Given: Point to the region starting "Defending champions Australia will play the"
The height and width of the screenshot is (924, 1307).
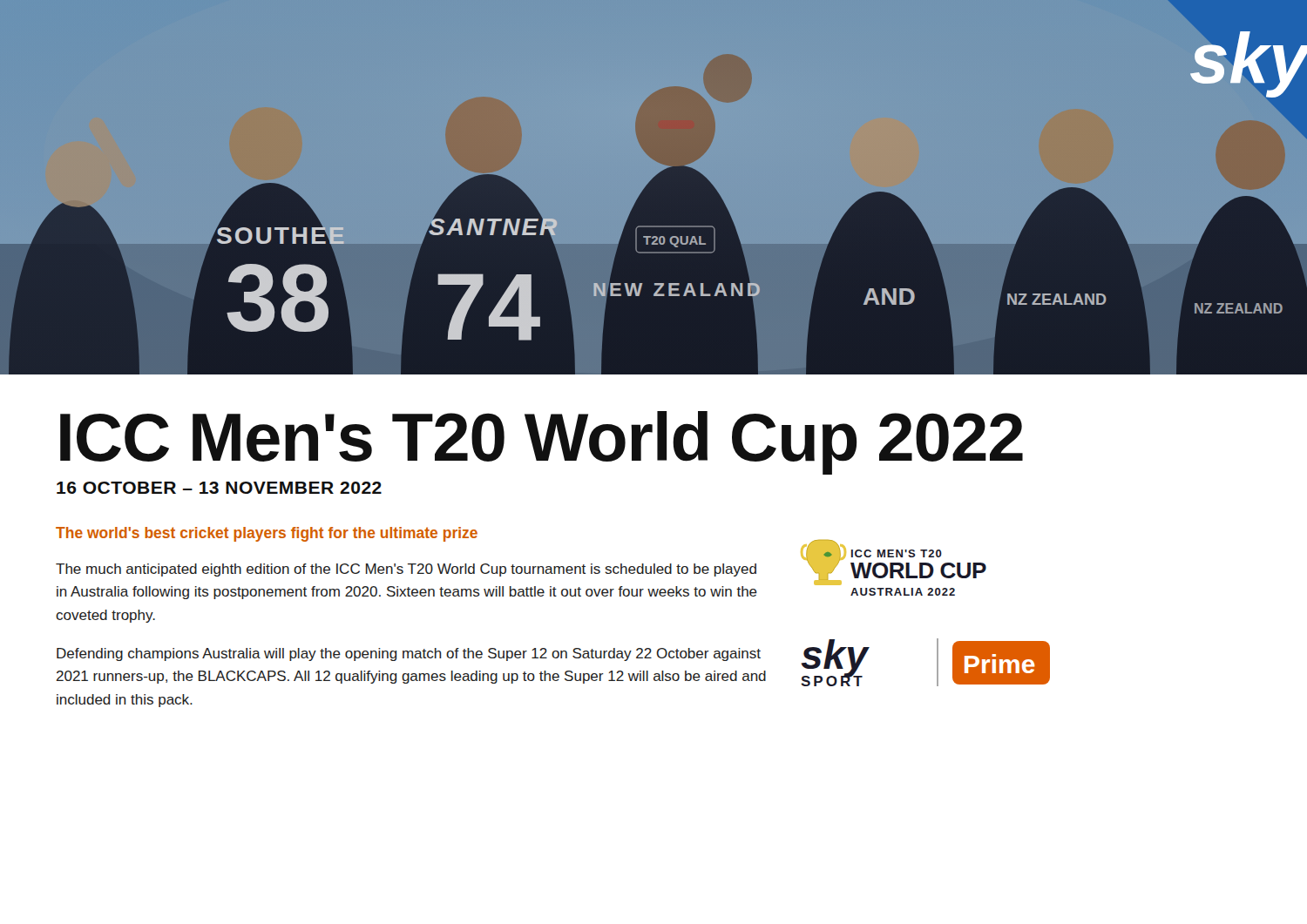Looking at the screenshot, I should pyautogui.click(x=413, y=677).
